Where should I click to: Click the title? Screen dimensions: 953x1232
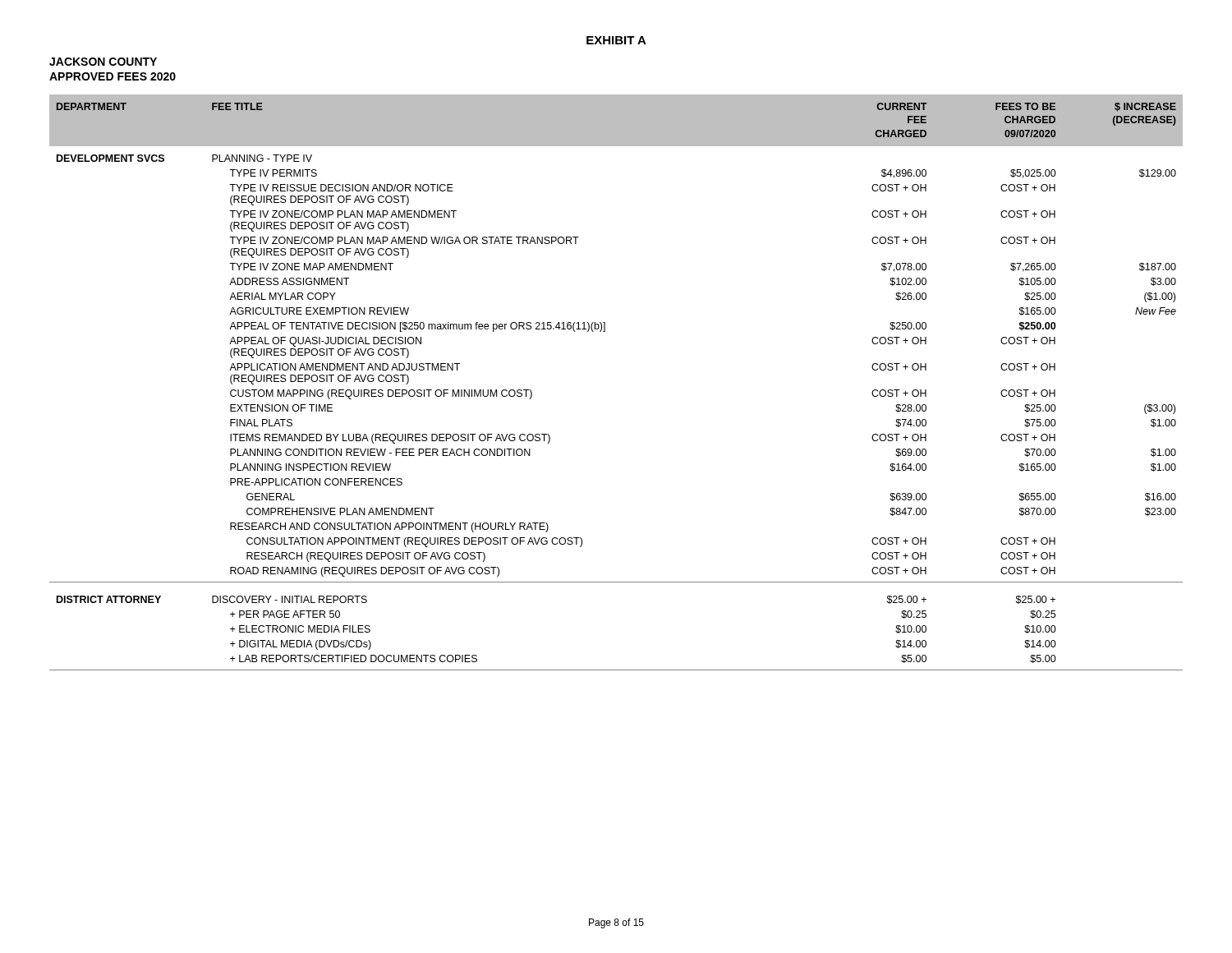pyautogui.click(x=616, y=40)
